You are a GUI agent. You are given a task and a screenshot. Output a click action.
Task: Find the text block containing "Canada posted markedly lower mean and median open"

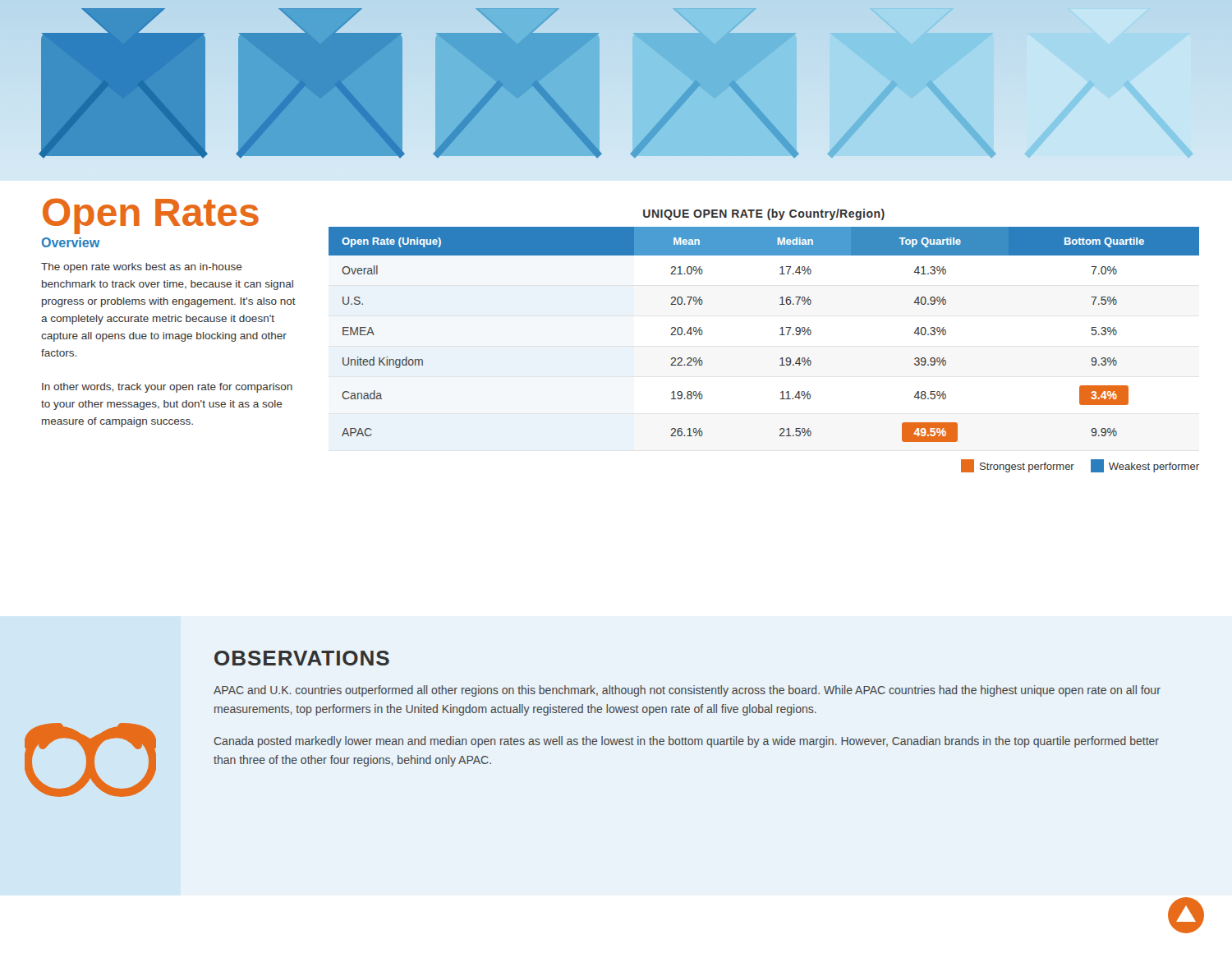pos(686,751)
